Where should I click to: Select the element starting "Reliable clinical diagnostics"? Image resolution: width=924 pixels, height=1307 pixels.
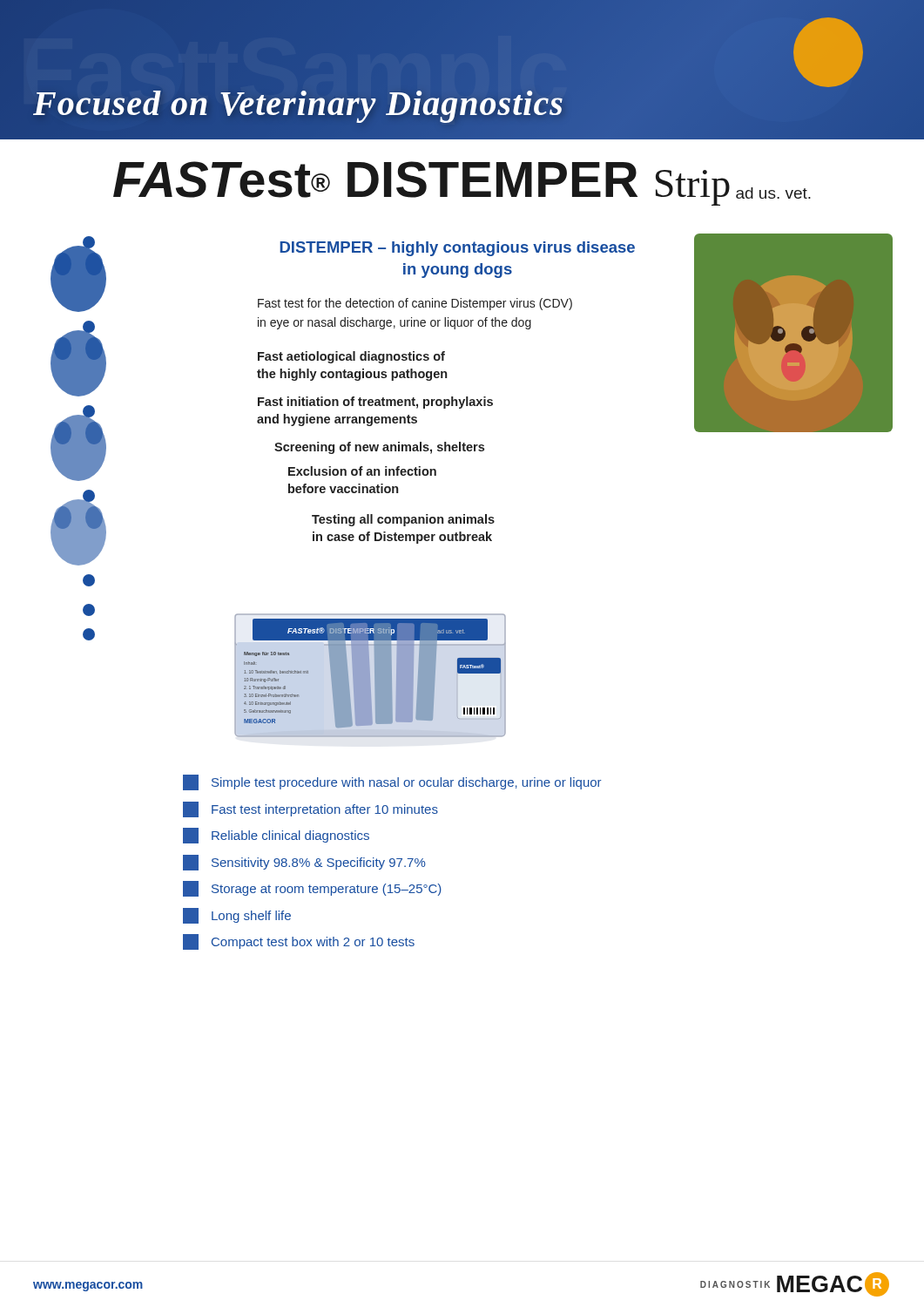[276, 835]
